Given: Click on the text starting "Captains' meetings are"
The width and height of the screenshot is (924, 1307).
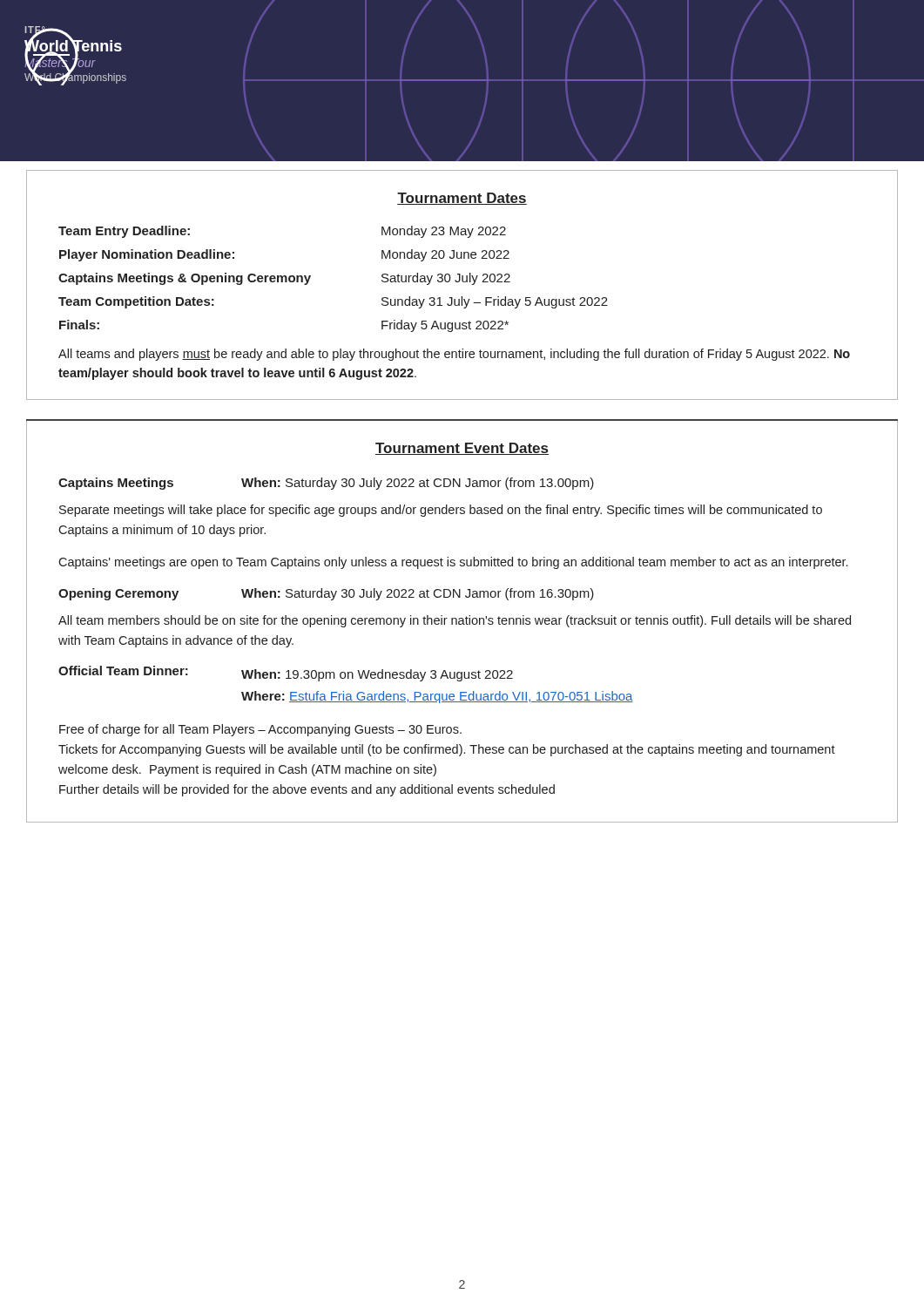Looking at the screenshot, I should (454, 562).
